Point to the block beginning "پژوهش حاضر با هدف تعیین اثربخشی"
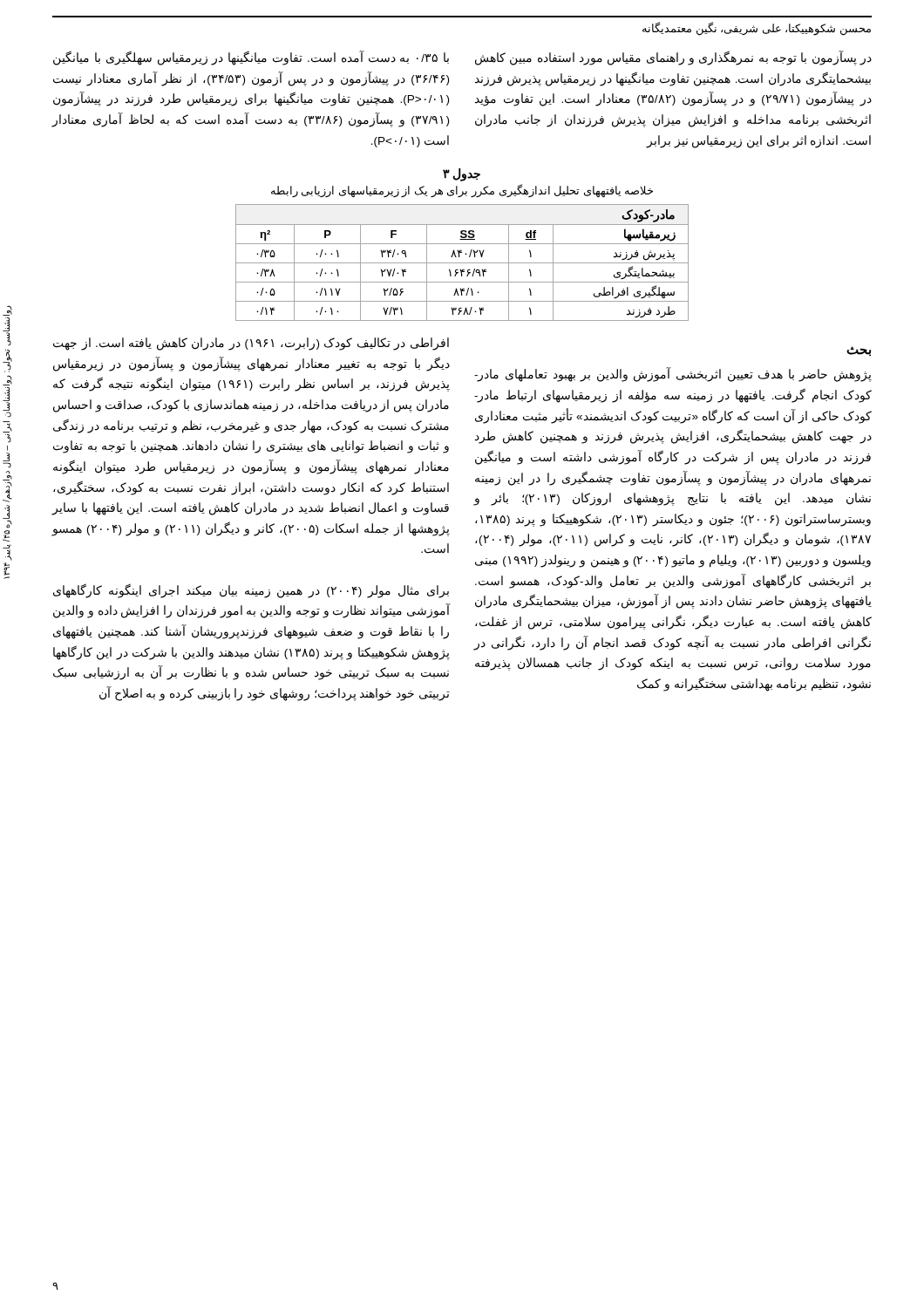 [673, 529]
